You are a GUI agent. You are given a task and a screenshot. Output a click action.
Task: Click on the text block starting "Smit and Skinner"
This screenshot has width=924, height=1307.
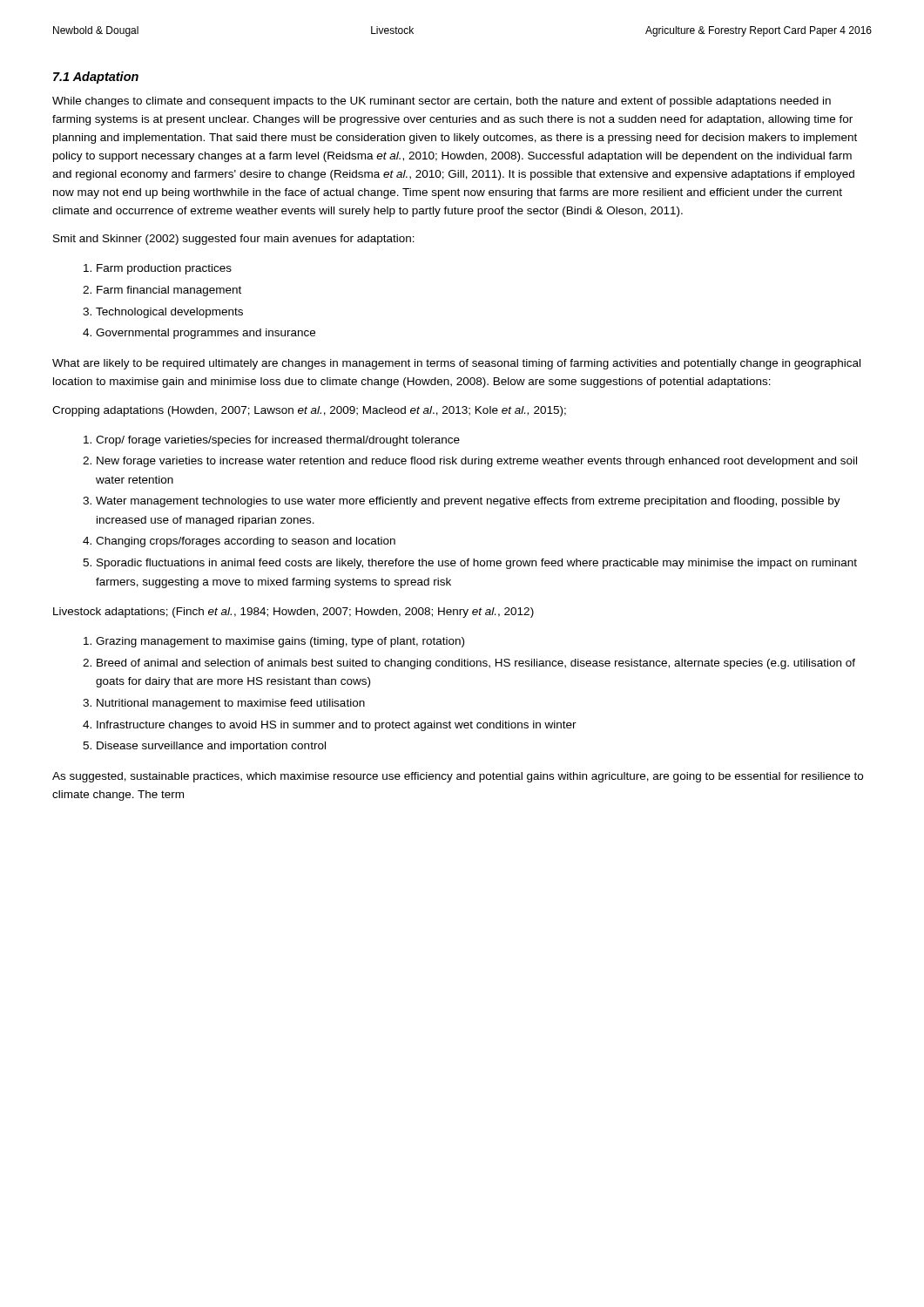[234, 239]
